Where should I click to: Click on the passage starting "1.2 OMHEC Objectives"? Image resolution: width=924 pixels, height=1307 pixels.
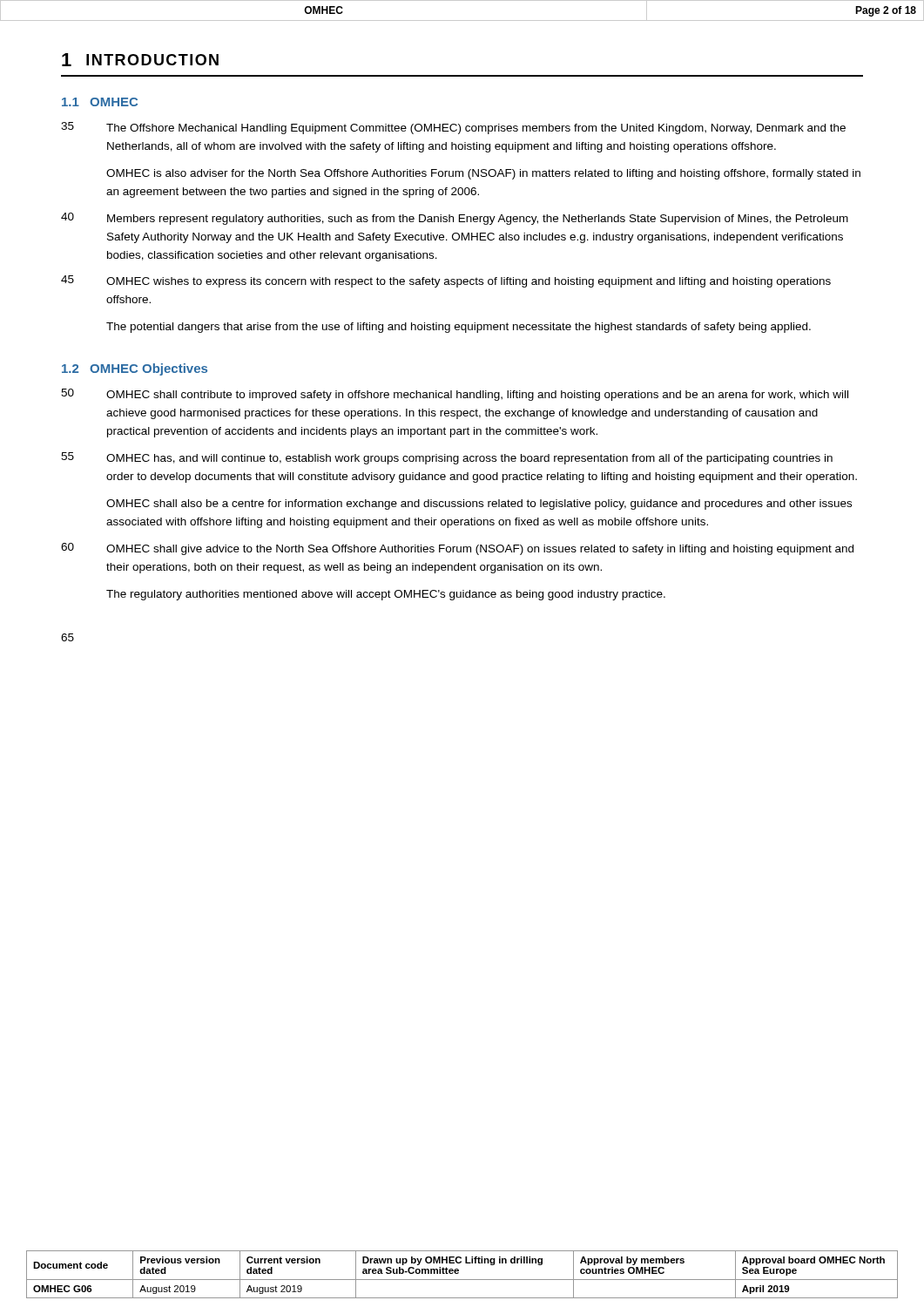click(135, 369)
